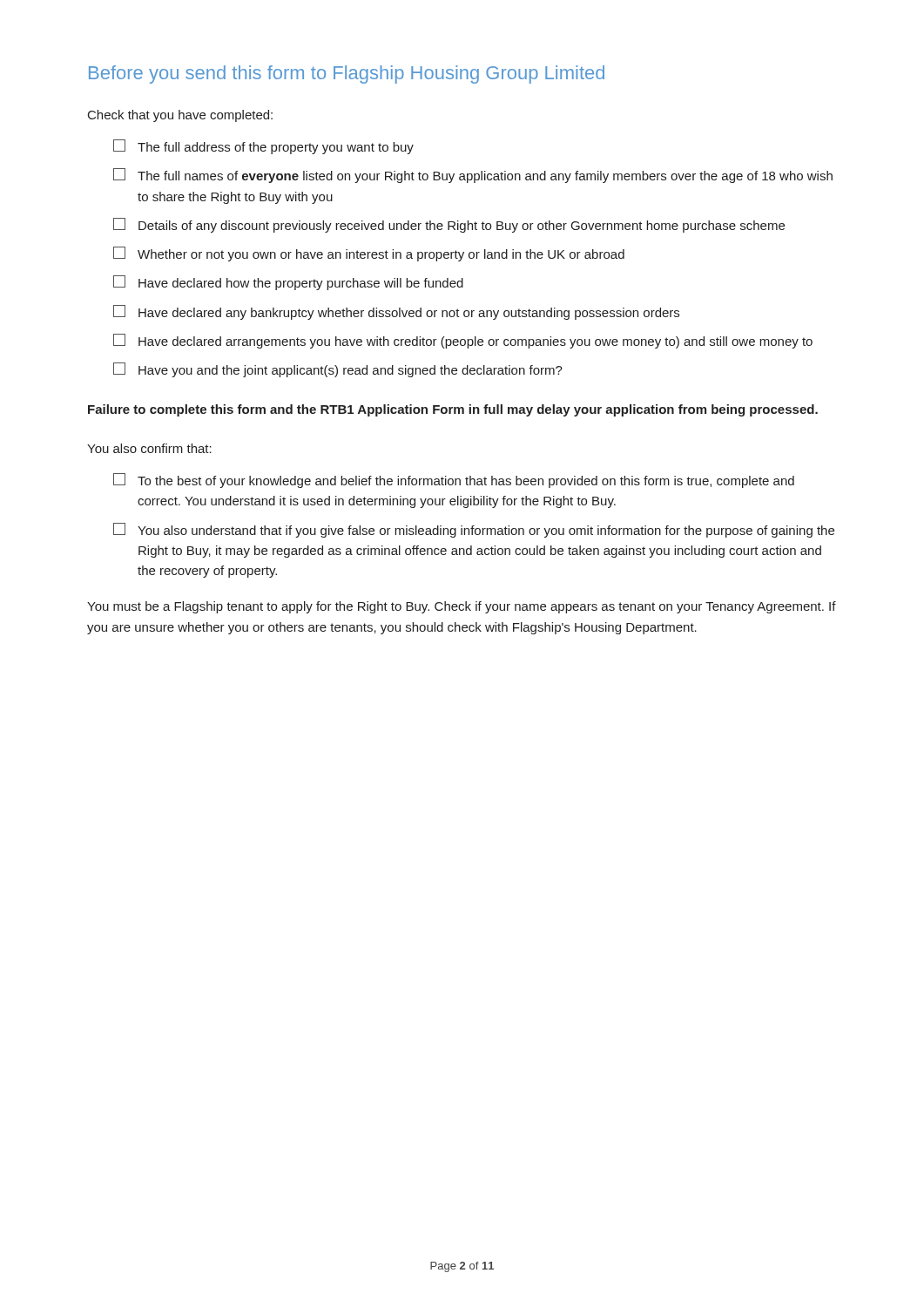Point to the element starting "Have you and the"
924x1307 pixels.
475,370
